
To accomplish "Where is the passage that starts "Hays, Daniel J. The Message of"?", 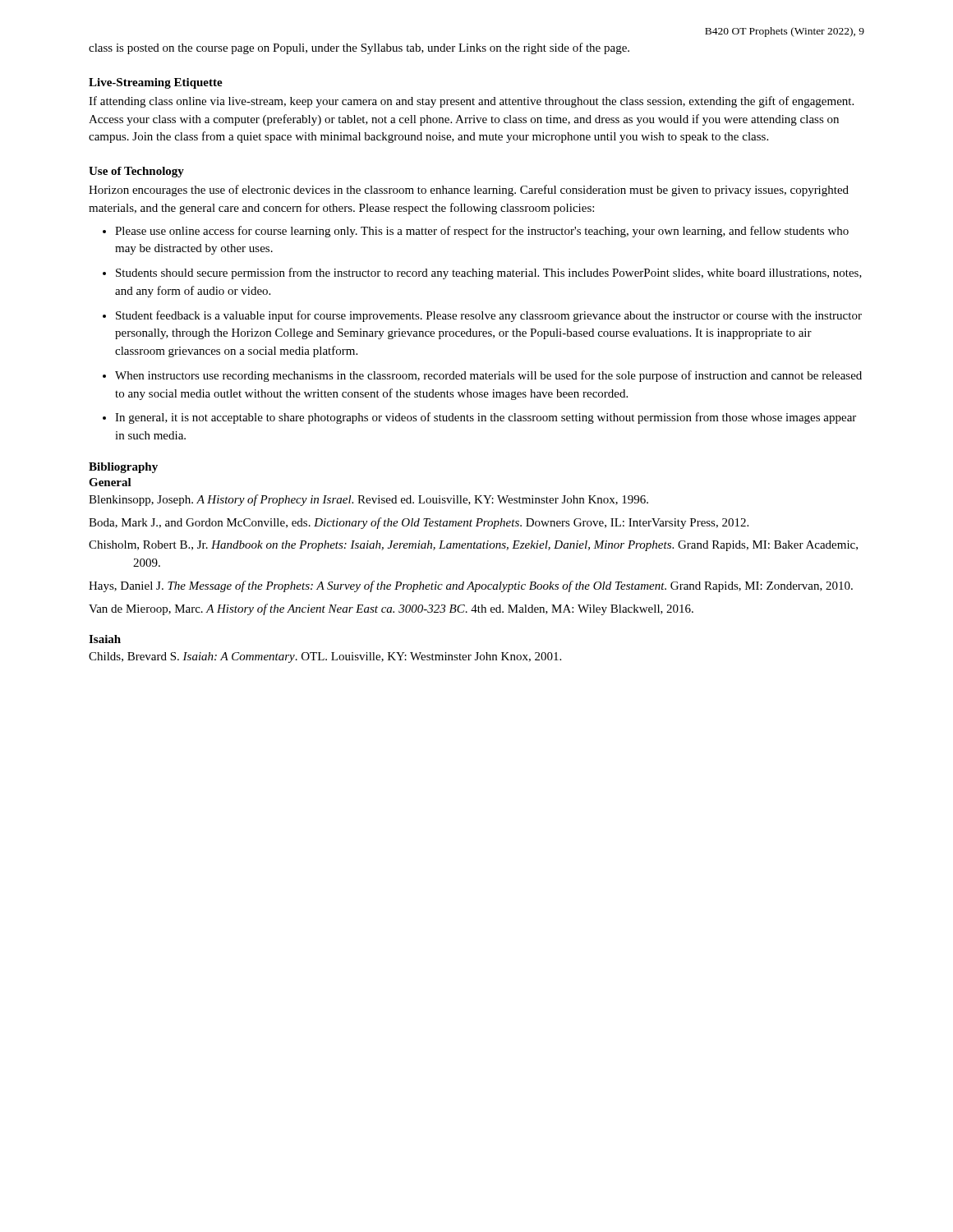I will [x=471, y=585].
